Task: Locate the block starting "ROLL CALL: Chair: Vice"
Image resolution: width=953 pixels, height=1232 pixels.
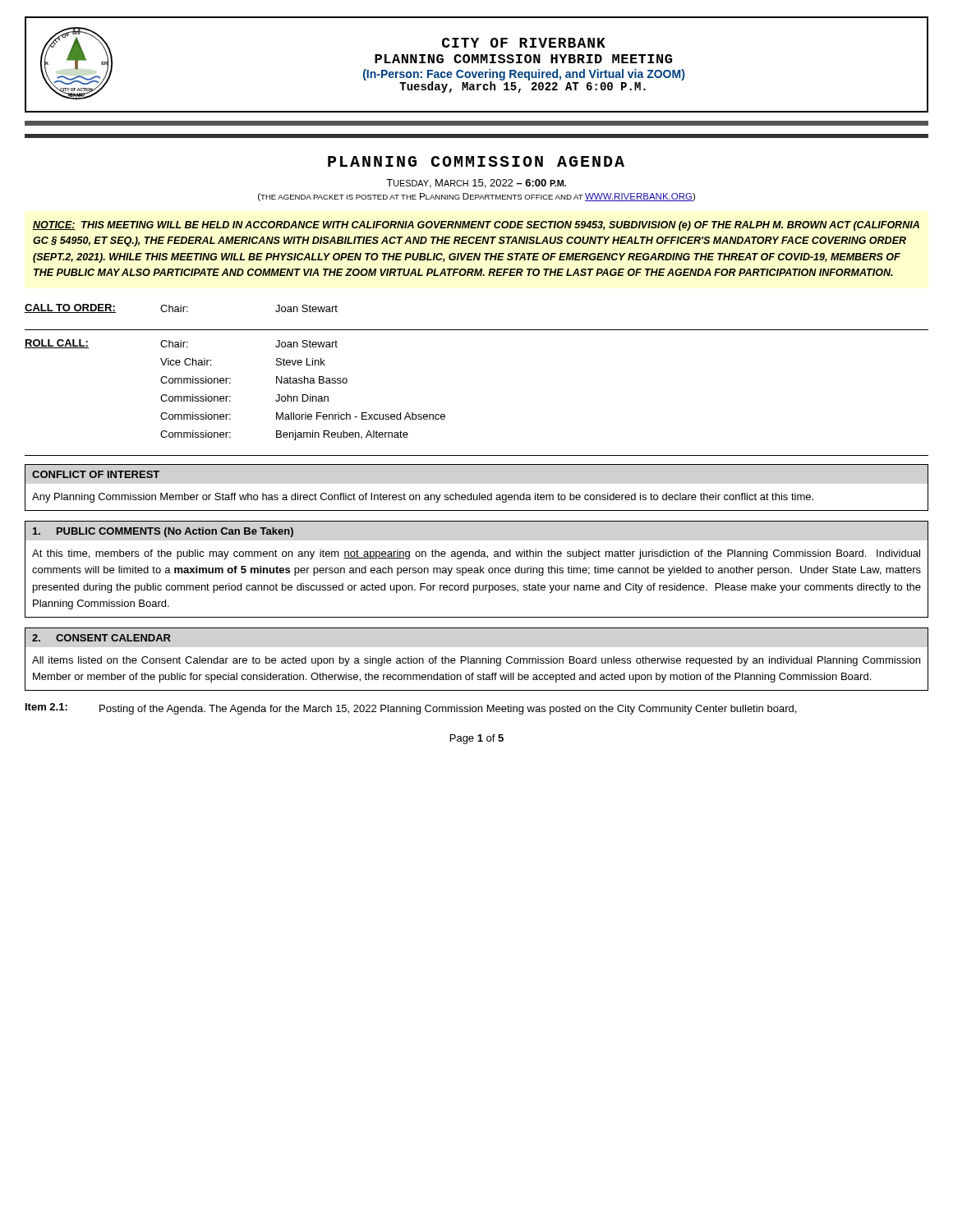Action: pyautogui.click(x=181, y=344)
